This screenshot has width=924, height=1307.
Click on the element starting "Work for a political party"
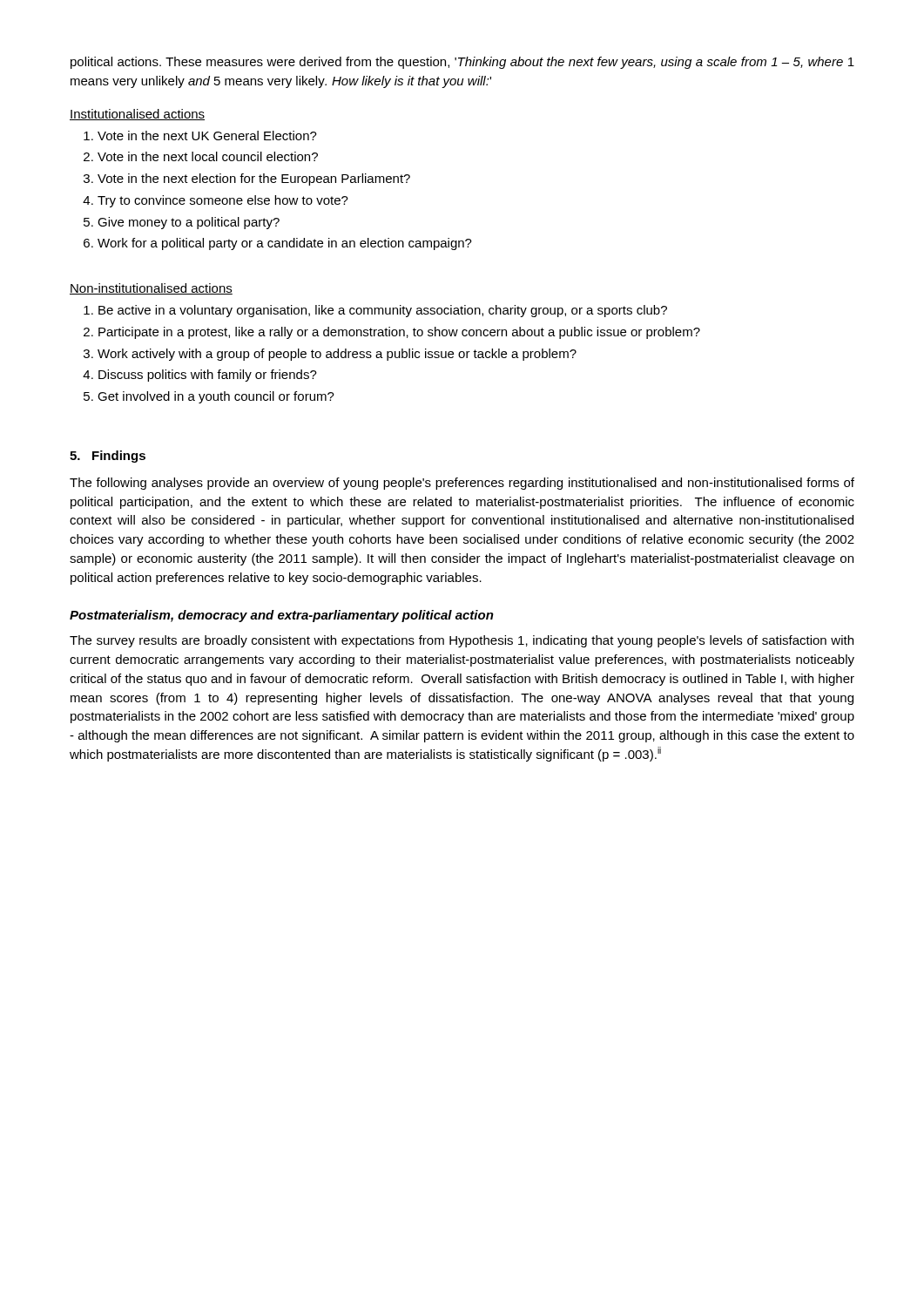pos(476,243)
